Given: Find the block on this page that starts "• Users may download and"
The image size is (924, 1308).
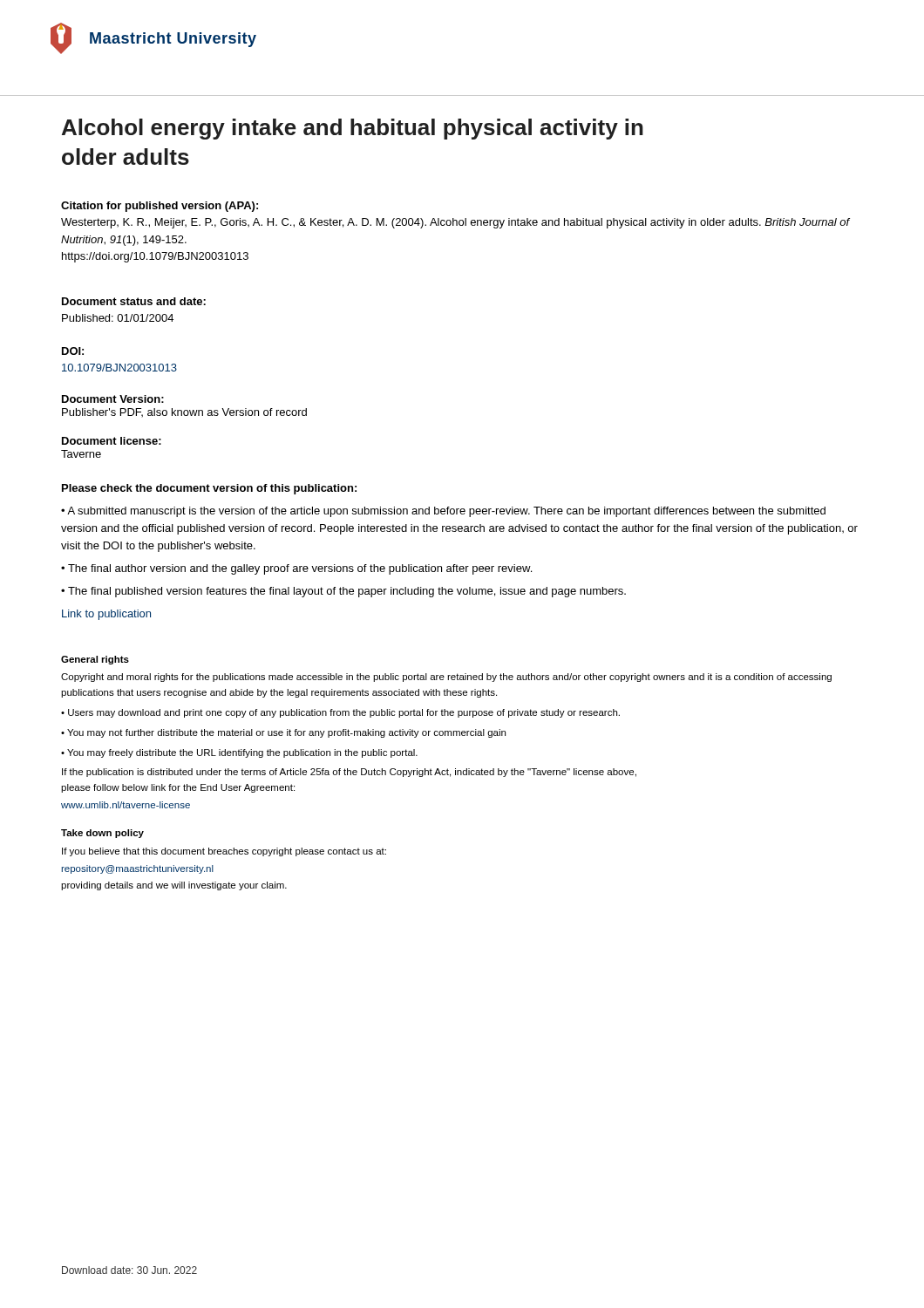Looking at the screenshot, I should pyautogui.click(x=462, y=713).
